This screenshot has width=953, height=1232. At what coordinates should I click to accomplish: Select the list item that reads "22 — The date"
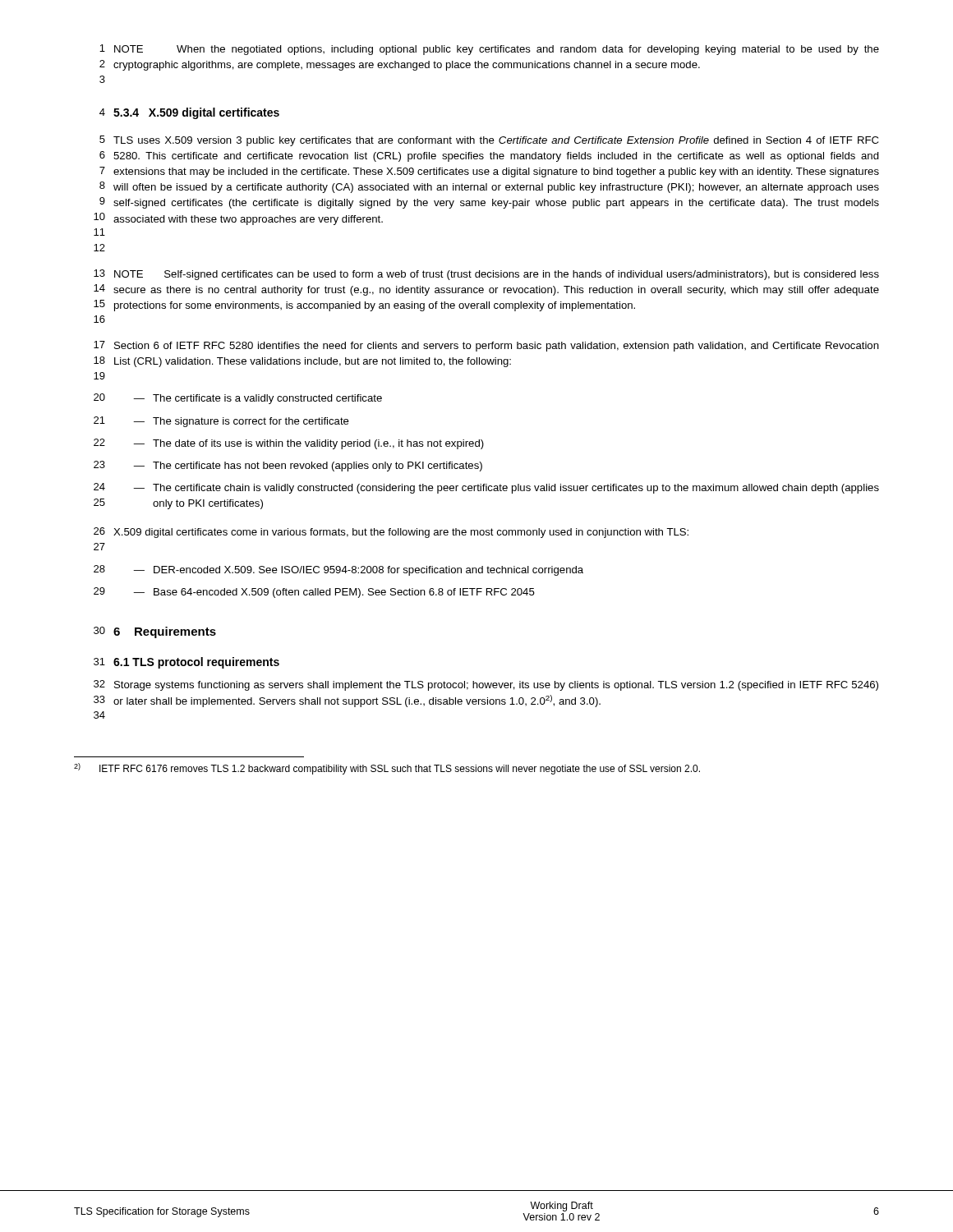pyautogui.click(x=476, y=443)
